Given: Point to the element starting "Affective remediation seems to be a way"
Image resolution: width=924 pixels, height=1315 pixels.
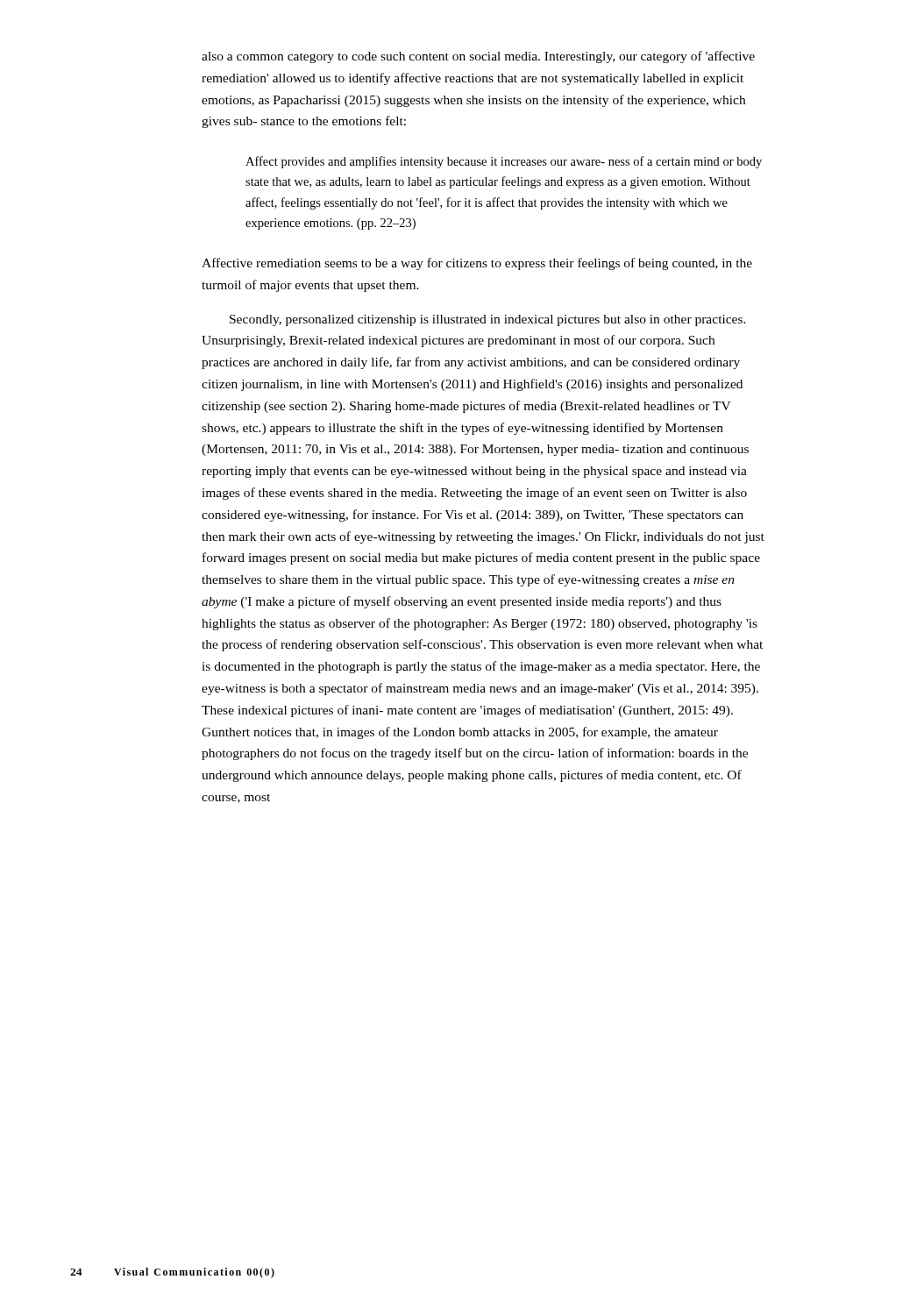Looking at the screenshot, I should [484, 274].
